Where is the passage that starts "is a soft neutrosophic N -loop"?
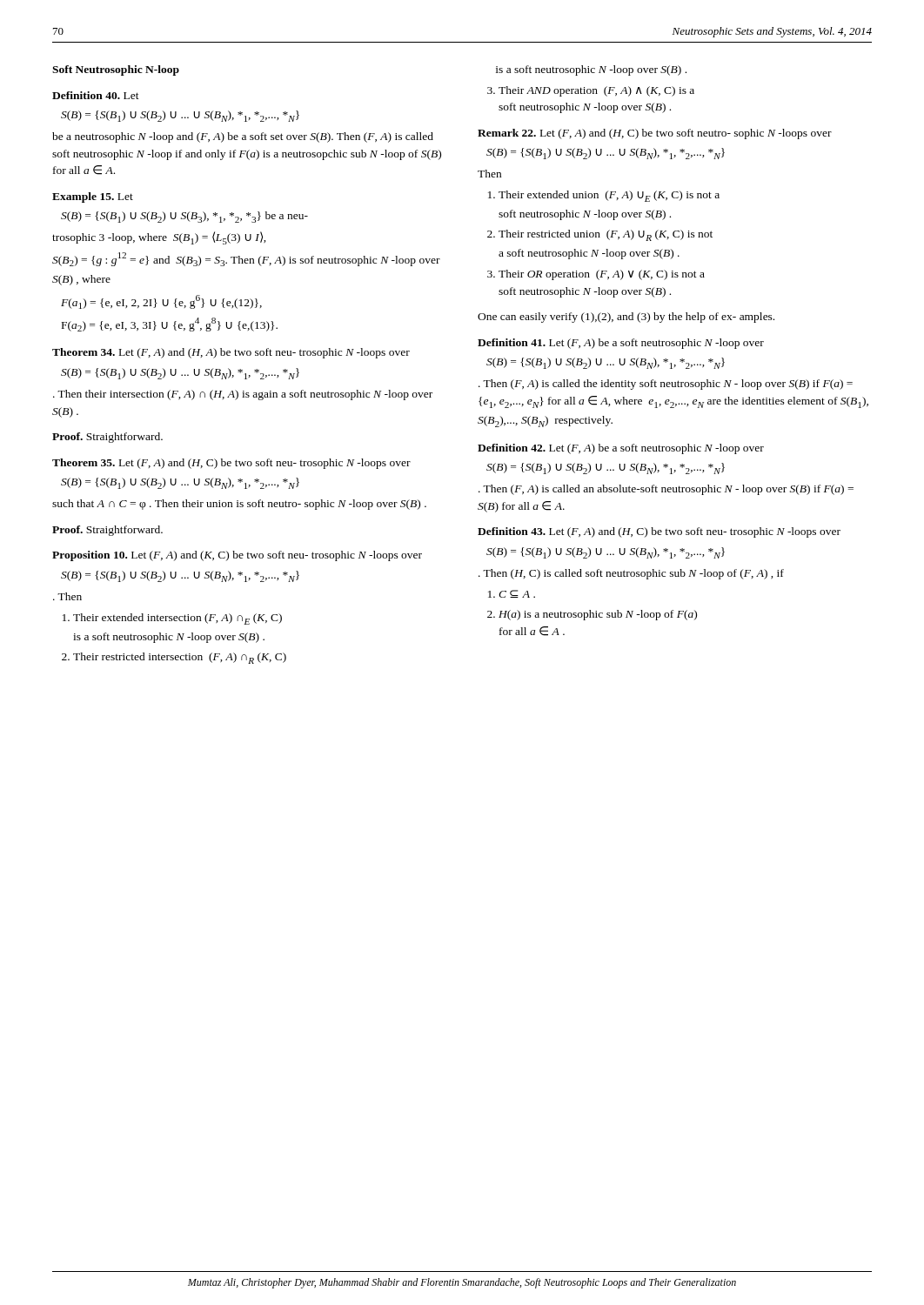Image resolution: width=924 pixels, height=1305 pixels. click(x=675, y=89)
